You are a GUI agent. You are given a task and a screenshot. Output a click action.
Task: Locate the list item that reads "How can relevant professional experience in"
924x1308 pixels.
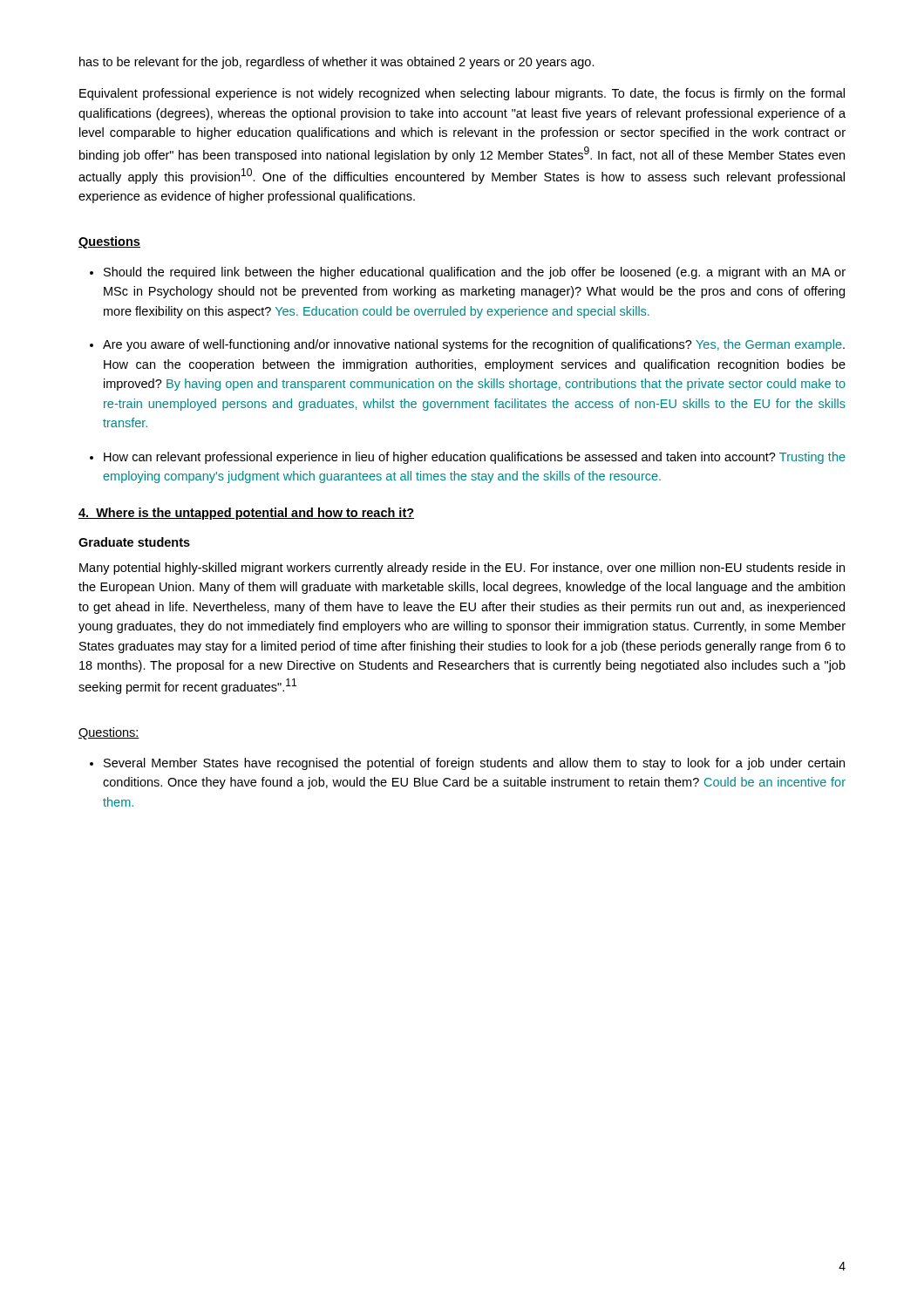click(474, 466)
